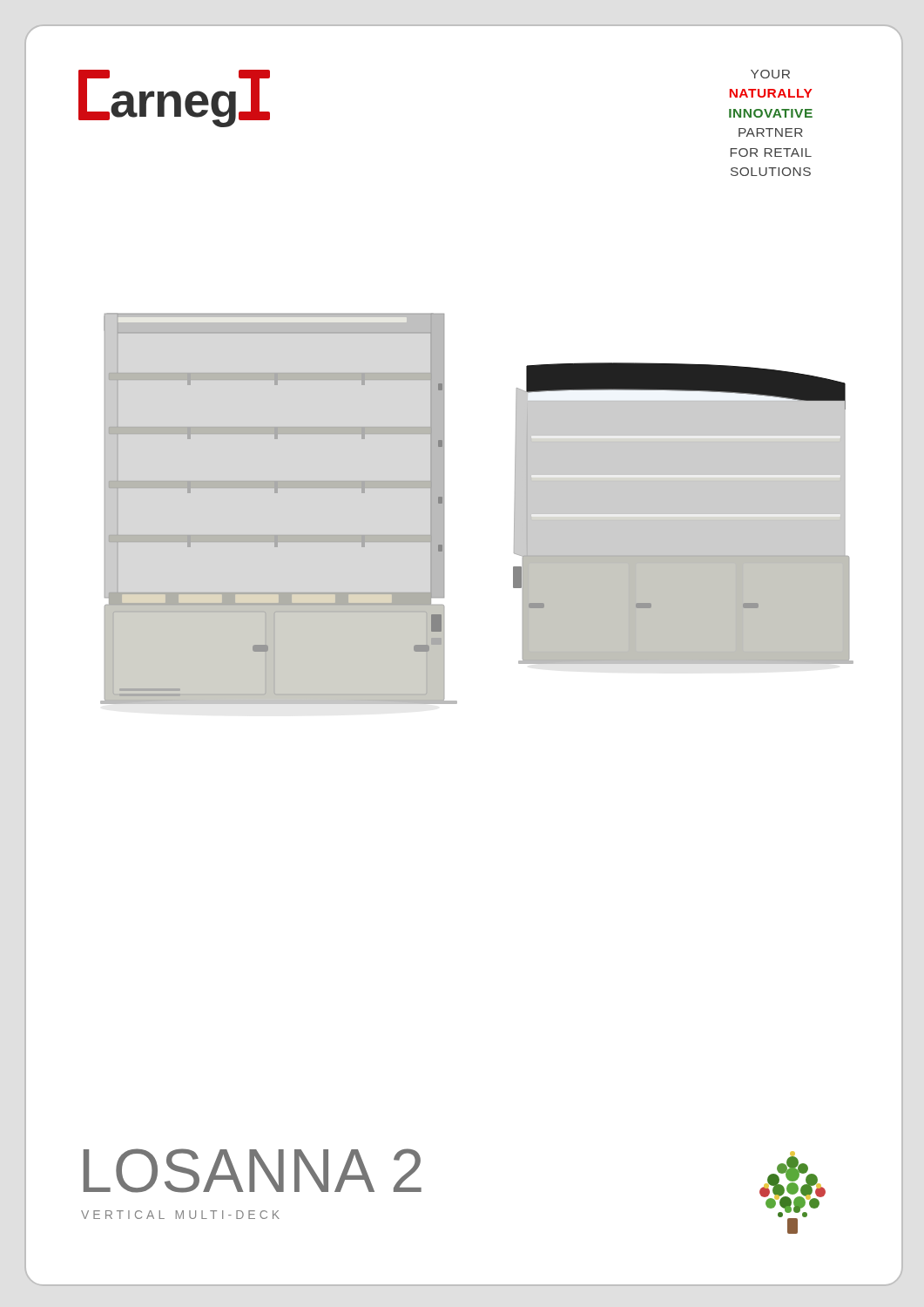This screenshot has width=924, height=1307.
Task: Locate the text "VERTICAL MULTI-DECK"
Action: click(x=182, y=1215)
